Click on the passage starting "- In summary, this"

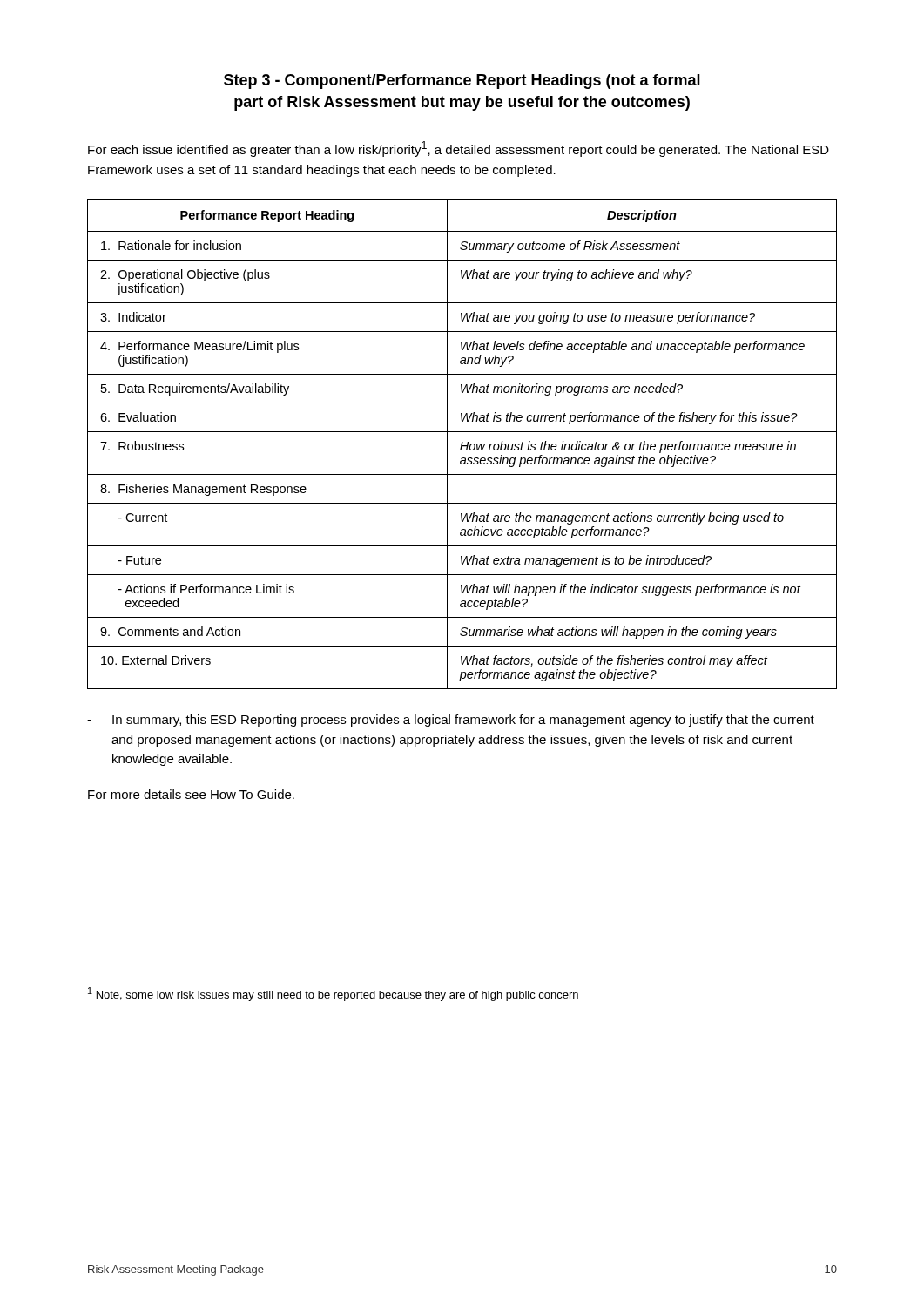(462, 740)
